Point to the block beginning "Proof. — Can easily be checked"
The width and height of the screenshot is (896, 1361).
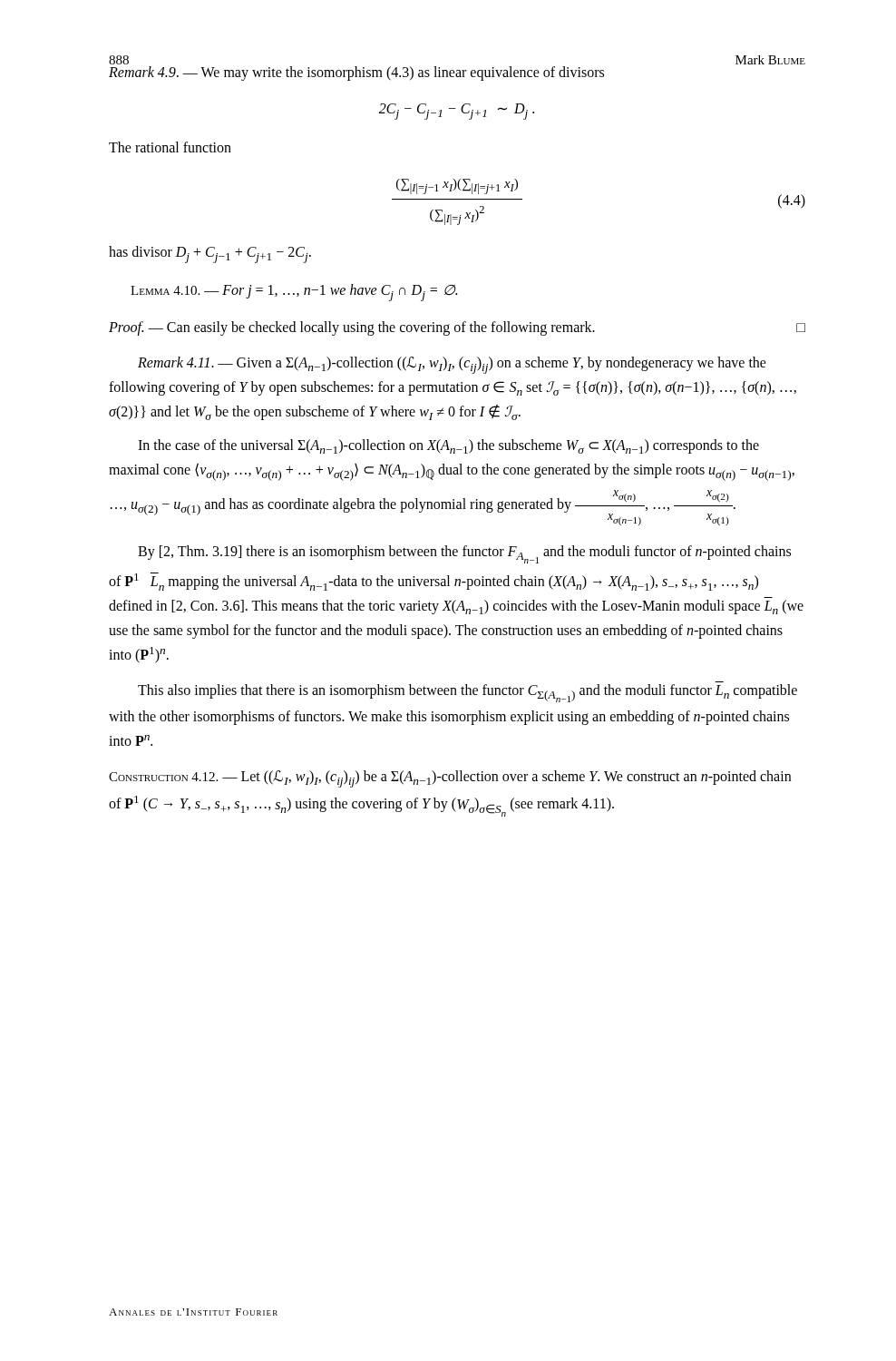tap(457, 328)
